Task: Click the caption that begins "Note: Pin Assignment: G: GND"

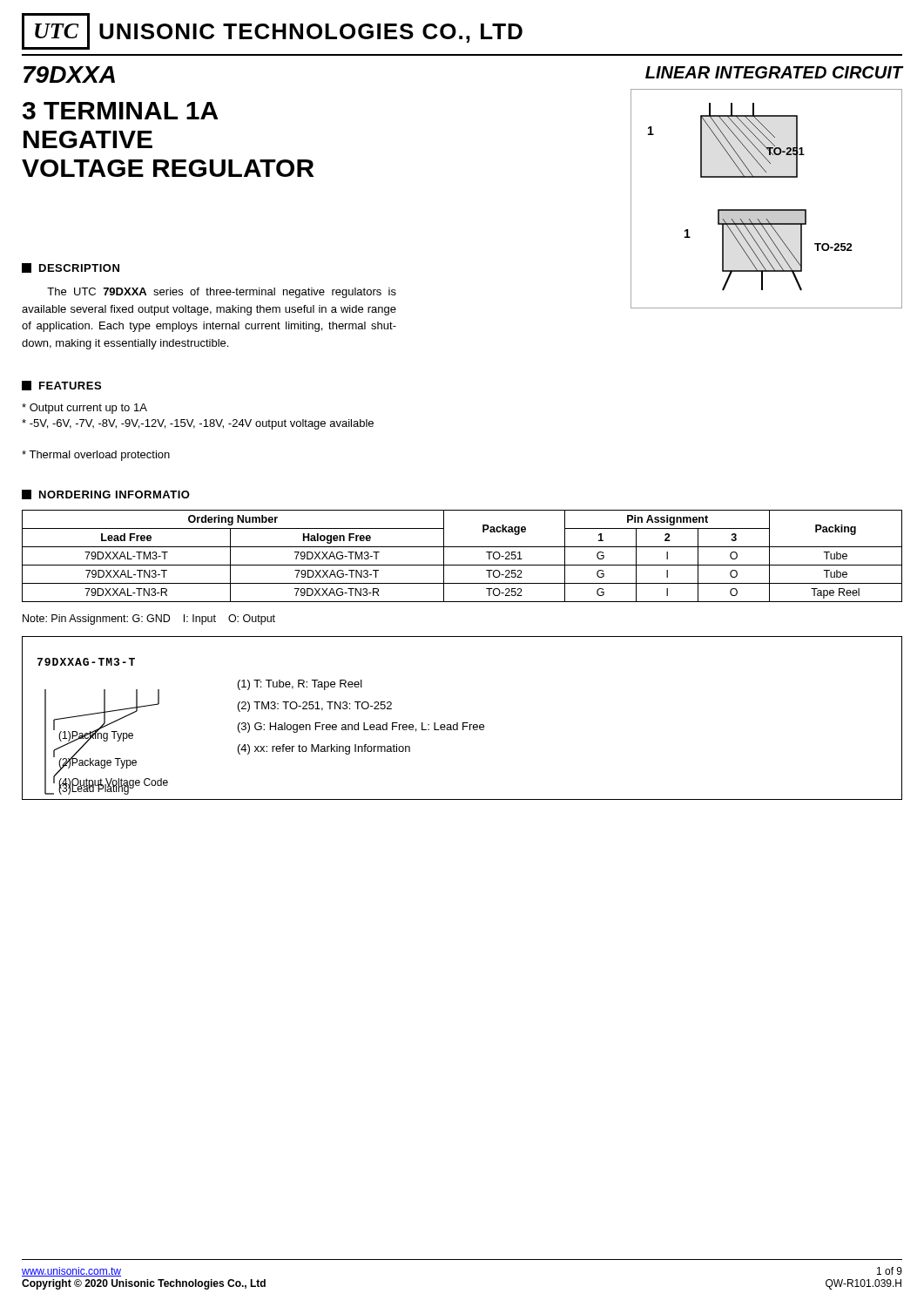Action: [149, 619]
